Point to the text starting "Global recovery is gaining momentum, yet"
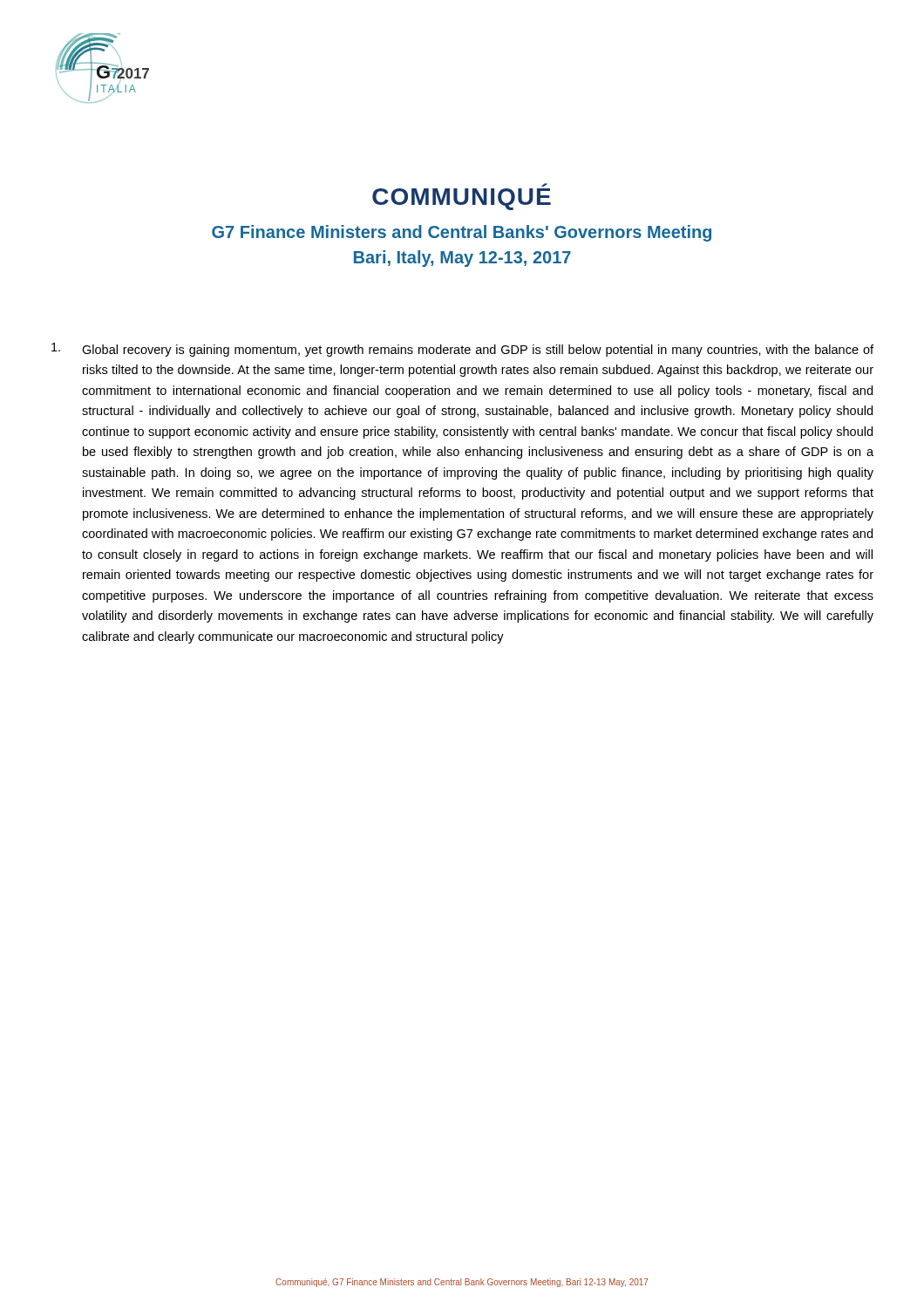The height and width of the screenshot is (1308, 924). coord(462,494)
